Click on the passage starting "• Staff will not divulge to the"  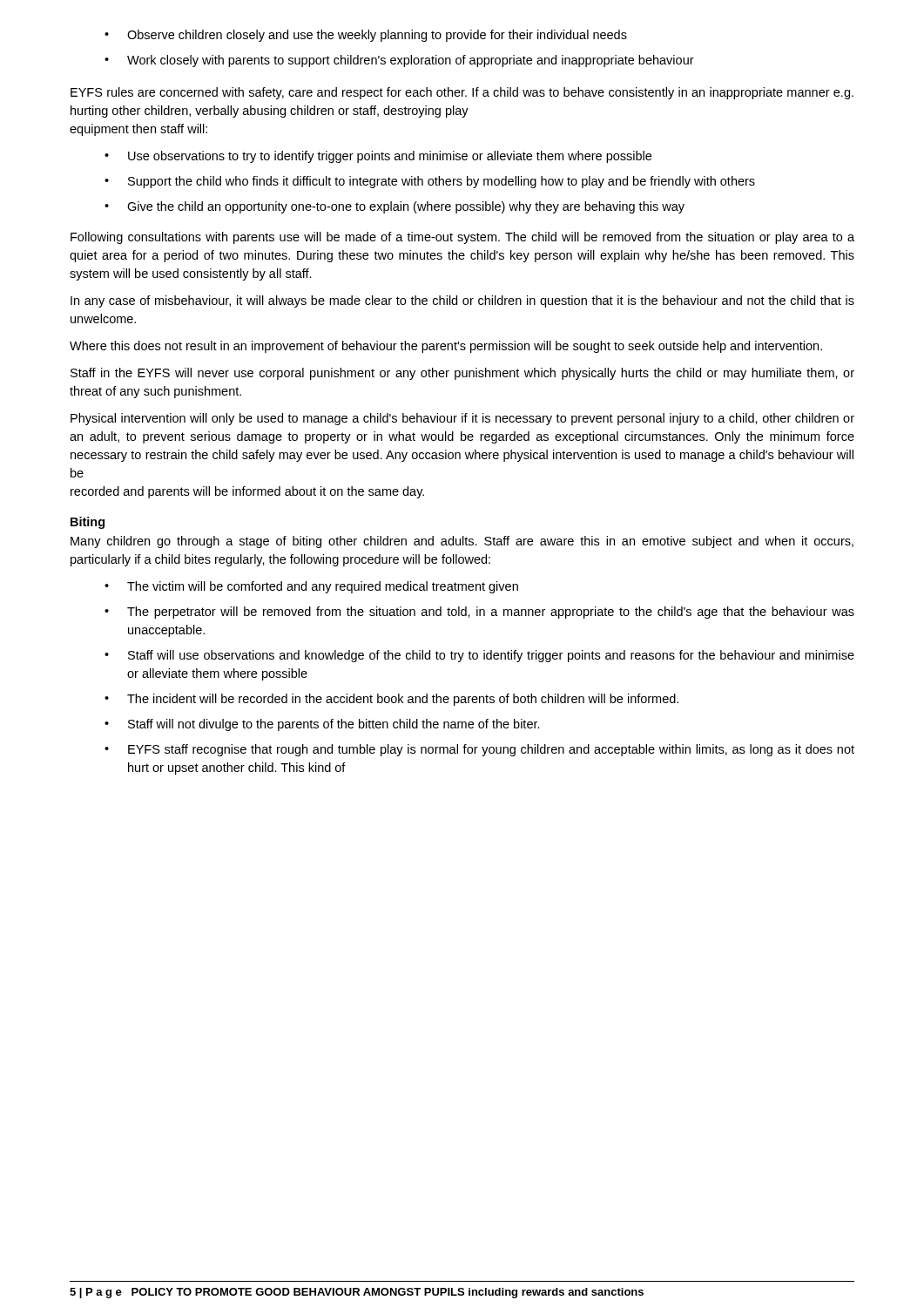479,725
